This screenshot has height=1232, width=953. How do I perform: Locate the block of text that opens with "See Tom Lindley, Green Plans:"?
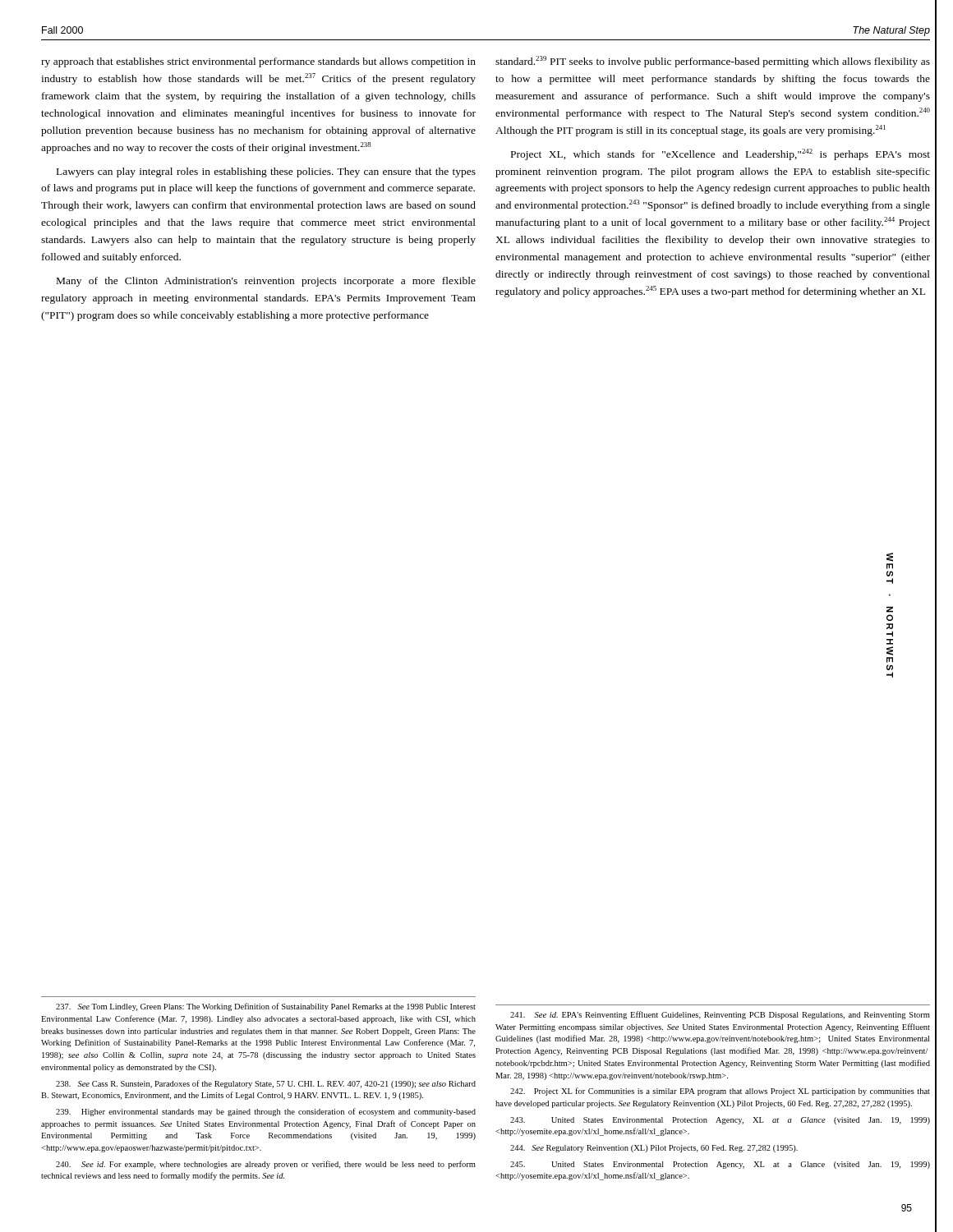[258, 1038]
